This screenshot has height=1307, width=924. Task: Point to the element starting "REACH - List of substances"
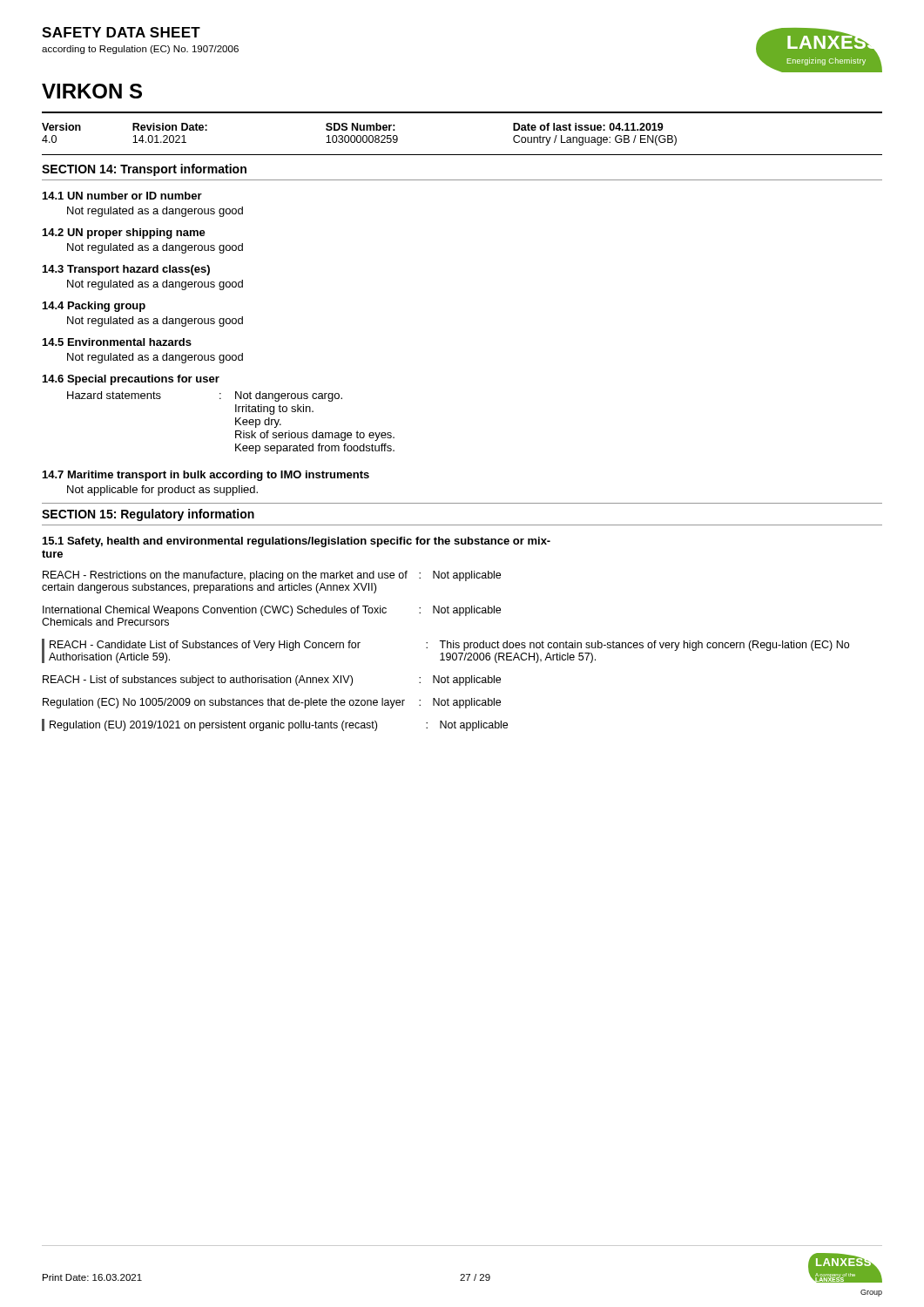pos(462,680)
